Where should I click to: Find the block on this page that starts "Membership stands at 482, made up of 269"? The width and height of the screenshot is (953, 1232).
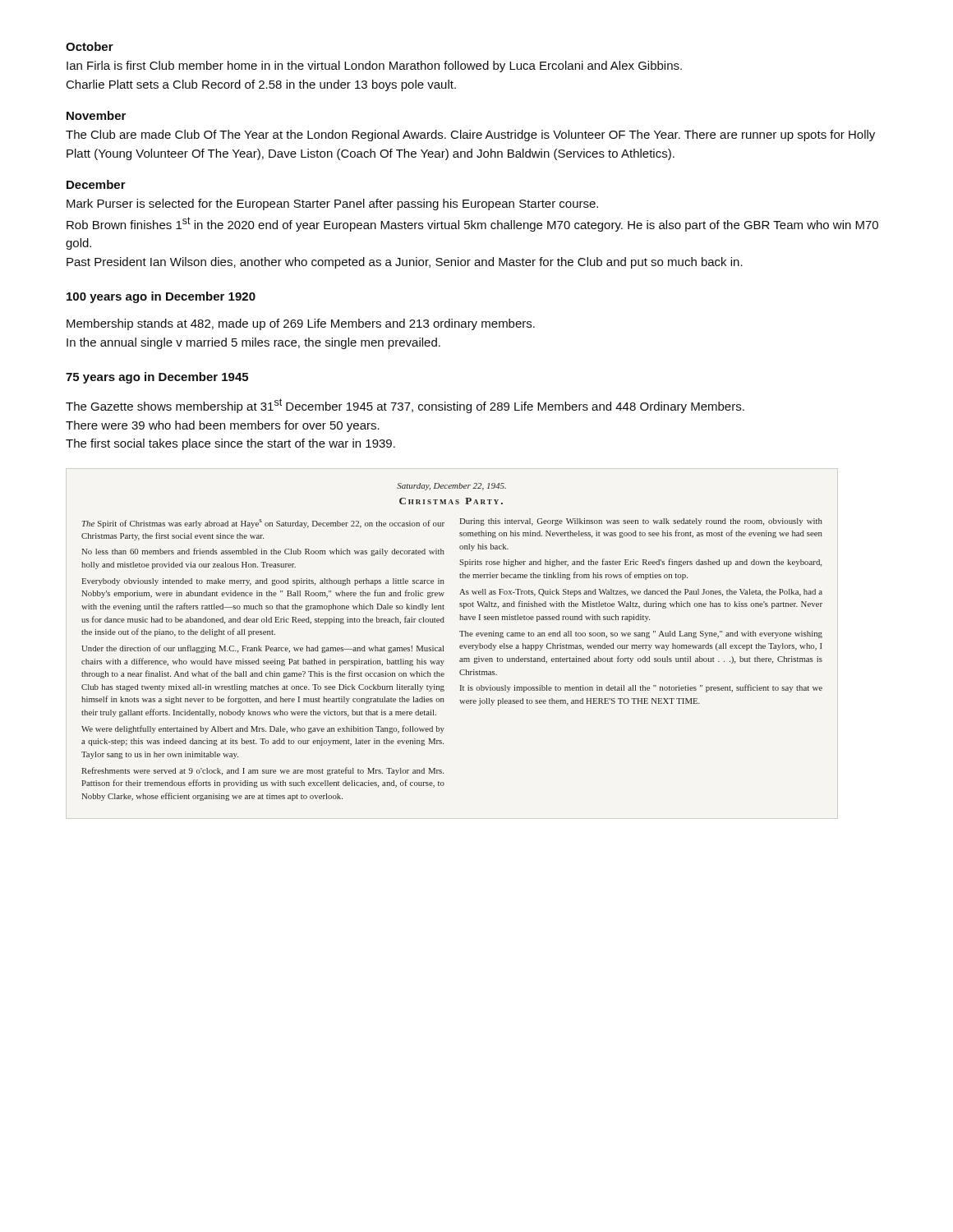coord(301,332)
